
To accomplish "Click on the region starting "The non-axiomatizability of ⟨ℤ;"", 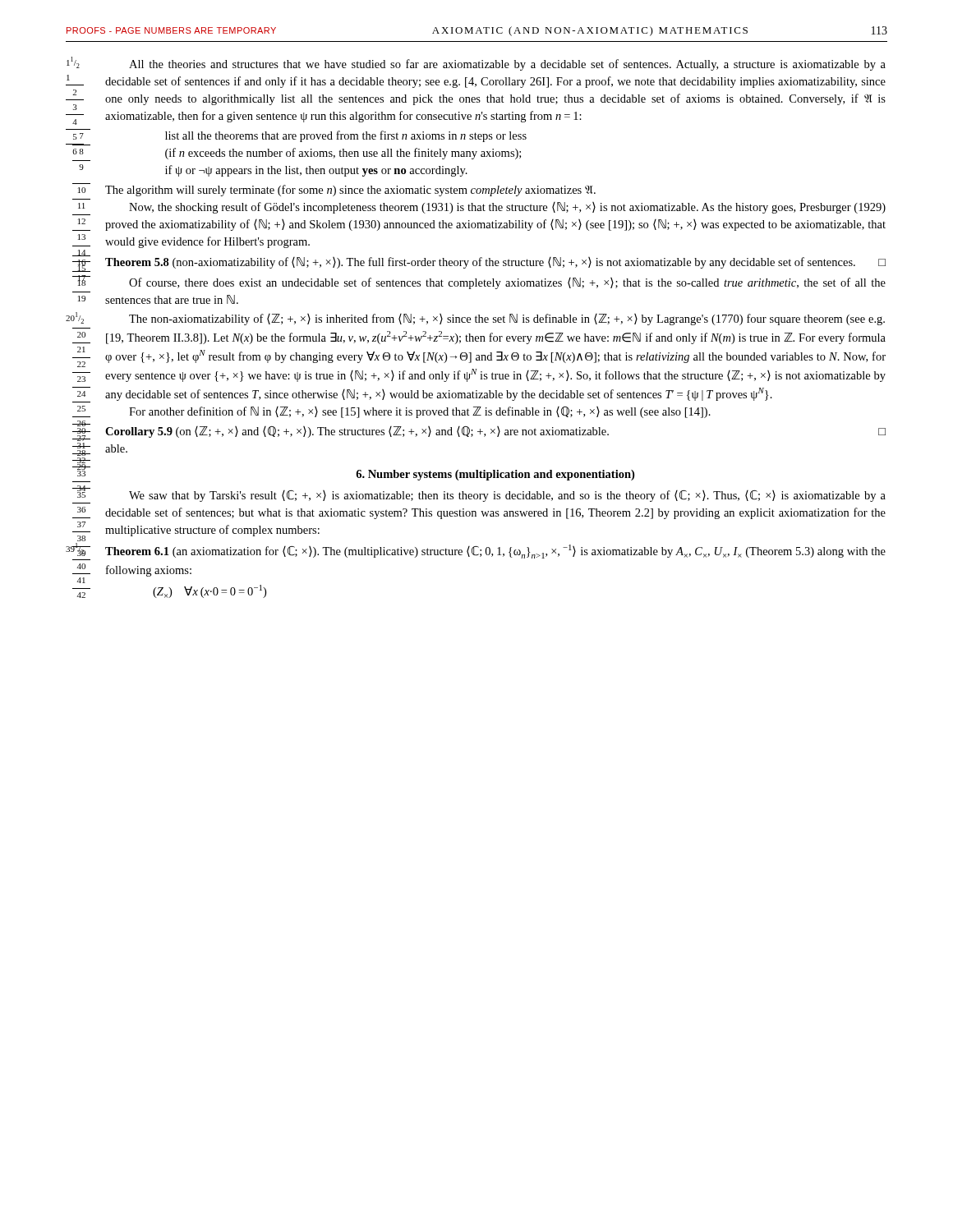I will click(495, 356).
